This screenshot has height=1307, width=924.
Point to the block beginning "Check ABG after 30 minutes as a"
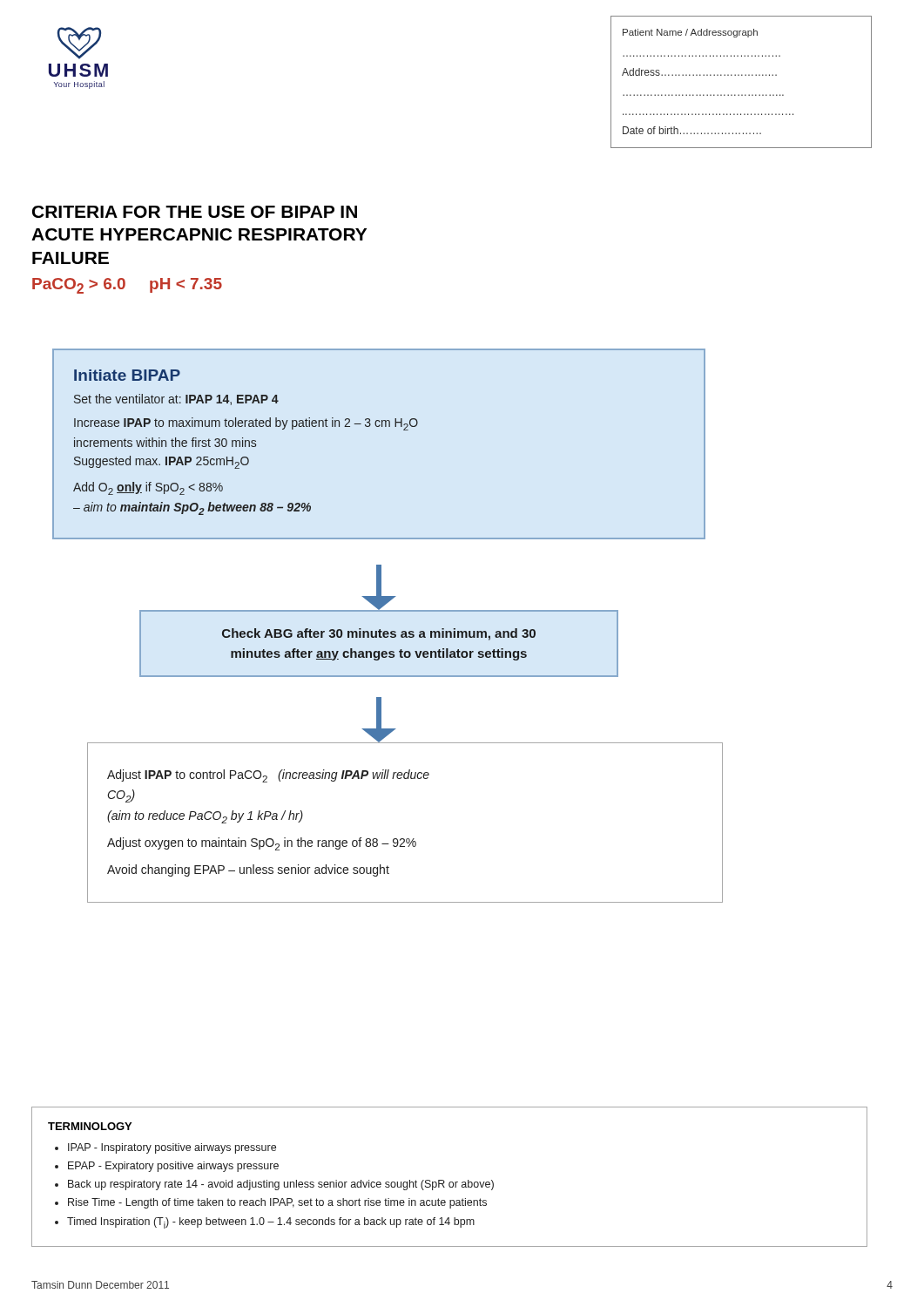[379, 643]
